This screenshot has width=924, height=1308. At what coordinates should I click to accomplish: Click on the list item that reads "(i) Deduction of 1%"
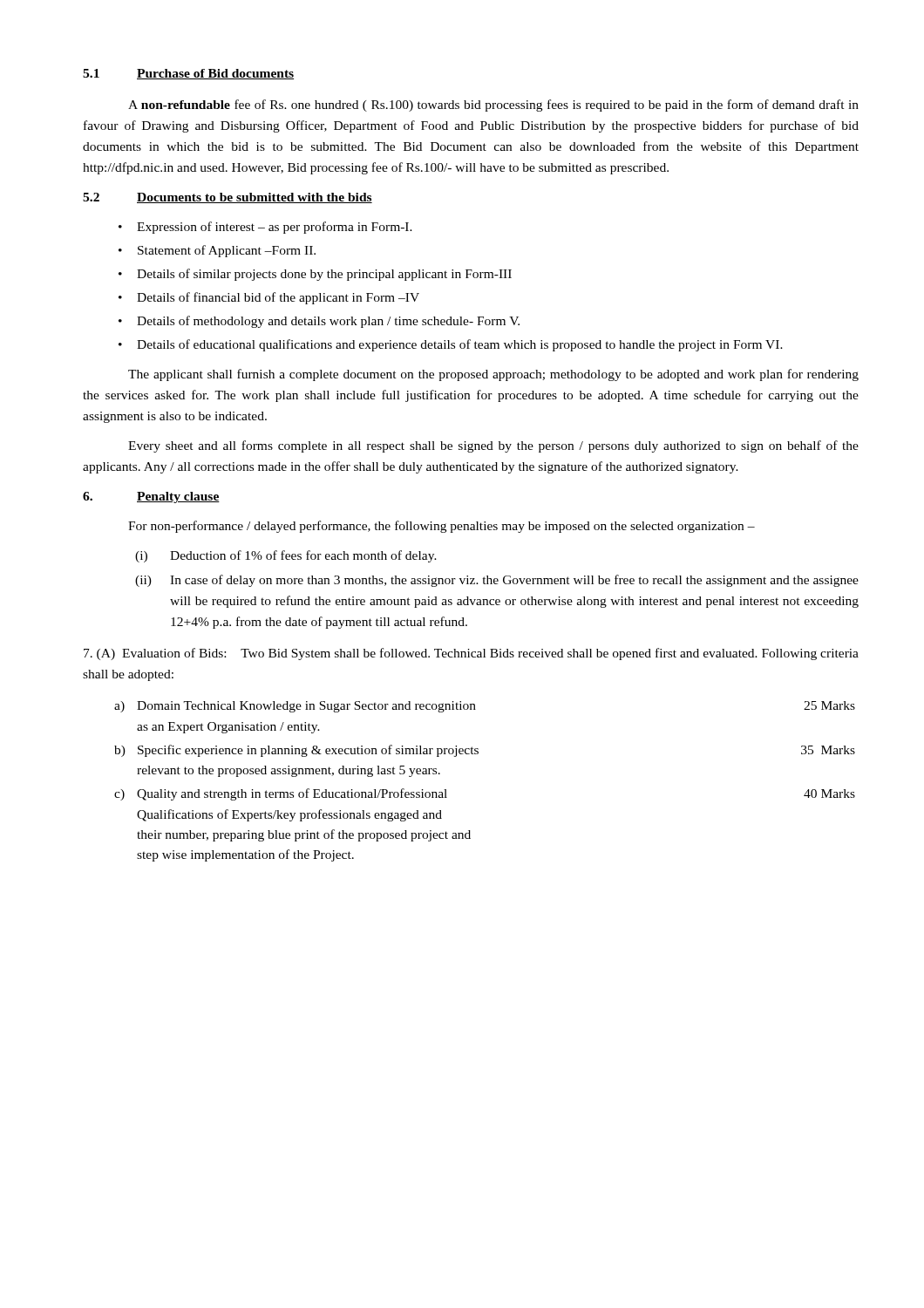(x=286, y=556)
